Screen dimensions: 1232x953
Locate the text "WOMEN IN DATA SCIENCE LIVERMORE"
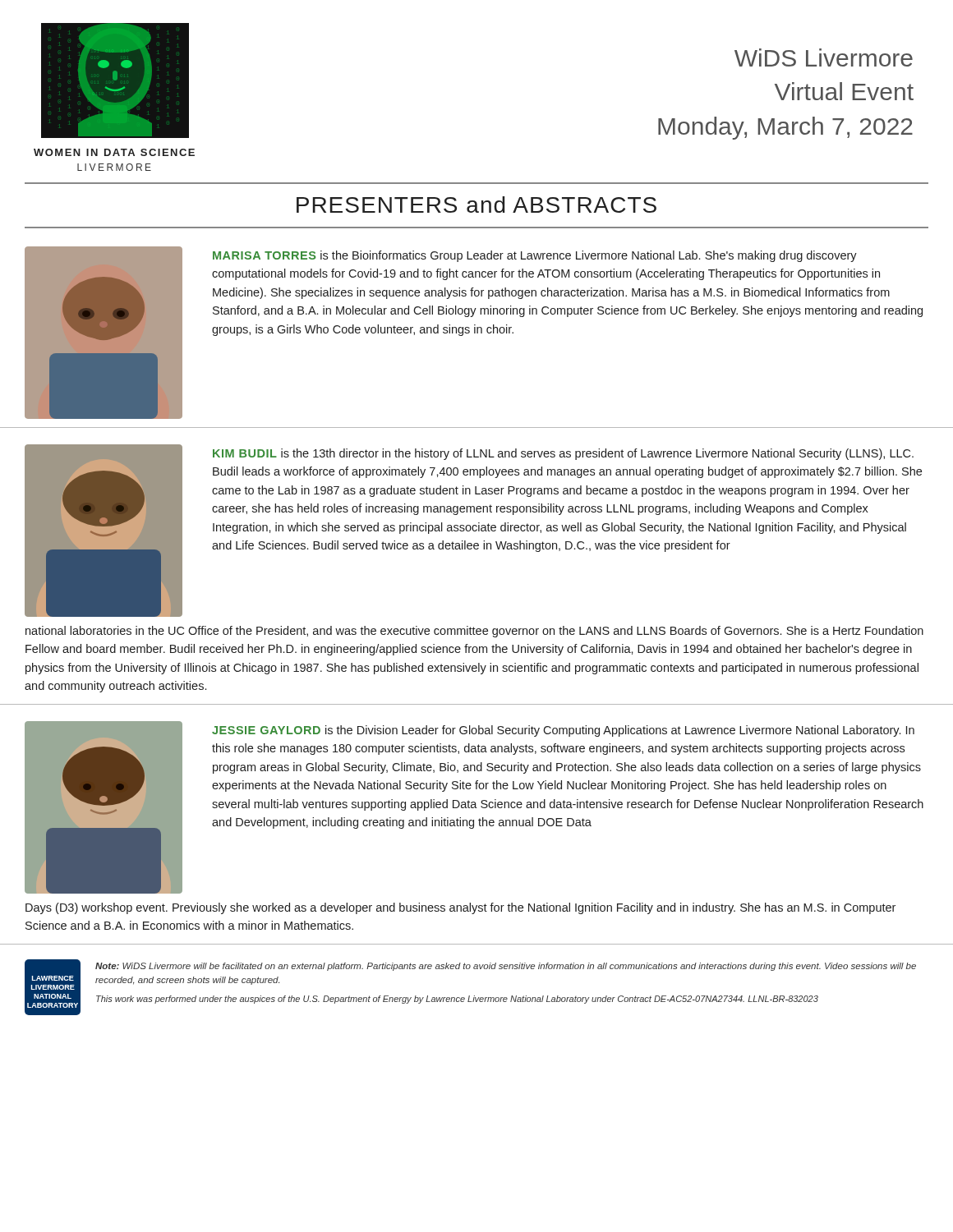[x=115, y=160]
